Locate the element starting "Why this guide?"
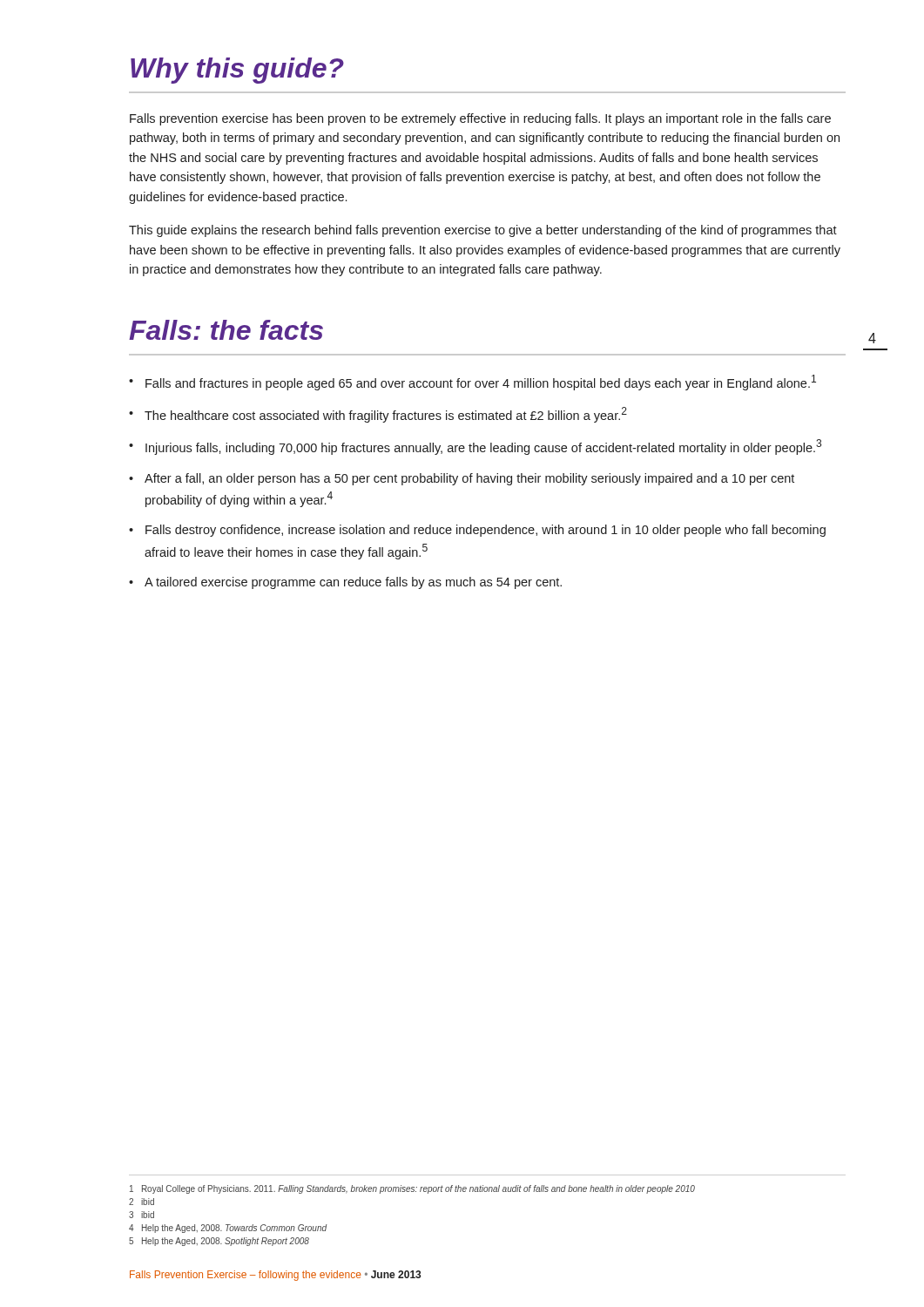Viewport: 924px width, 1307px height. click(x=237, y=71)
